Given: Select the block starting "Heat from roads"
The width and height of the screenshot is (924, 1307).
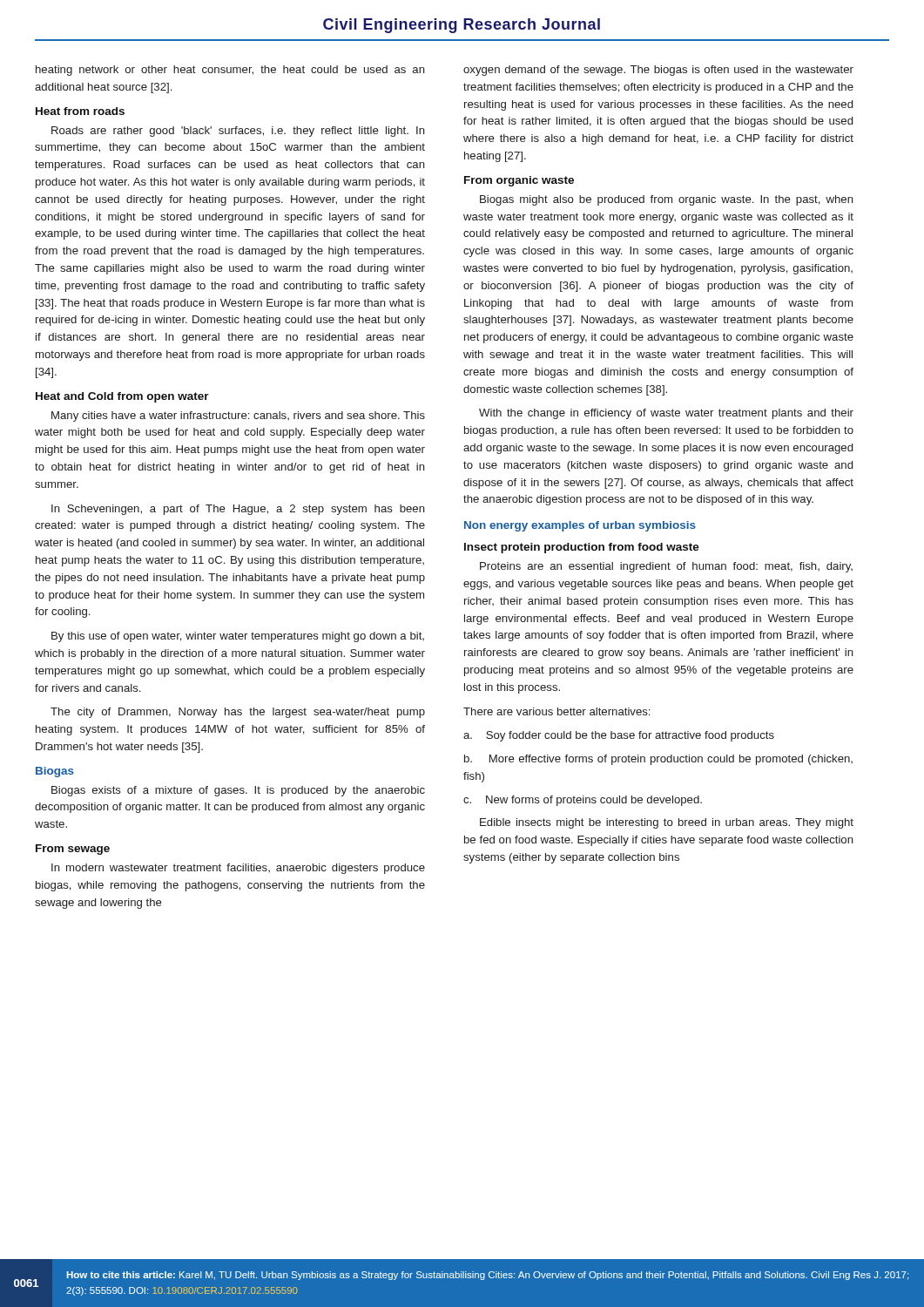Looking at the screenshot, I should [x=80, y=111].
